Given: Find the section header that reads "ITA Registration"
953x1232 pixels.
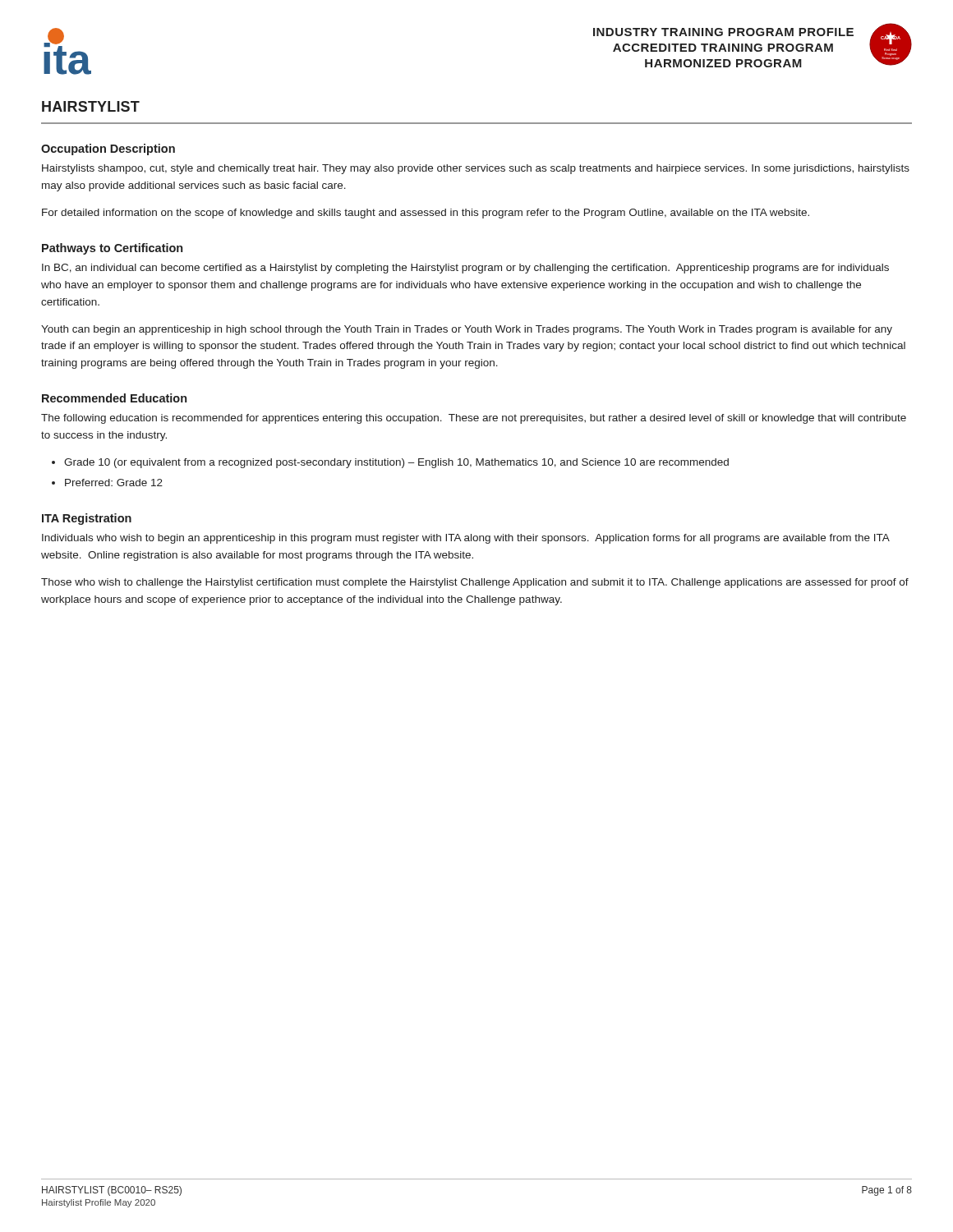Looking at the screenshot, I should [87, 519].
